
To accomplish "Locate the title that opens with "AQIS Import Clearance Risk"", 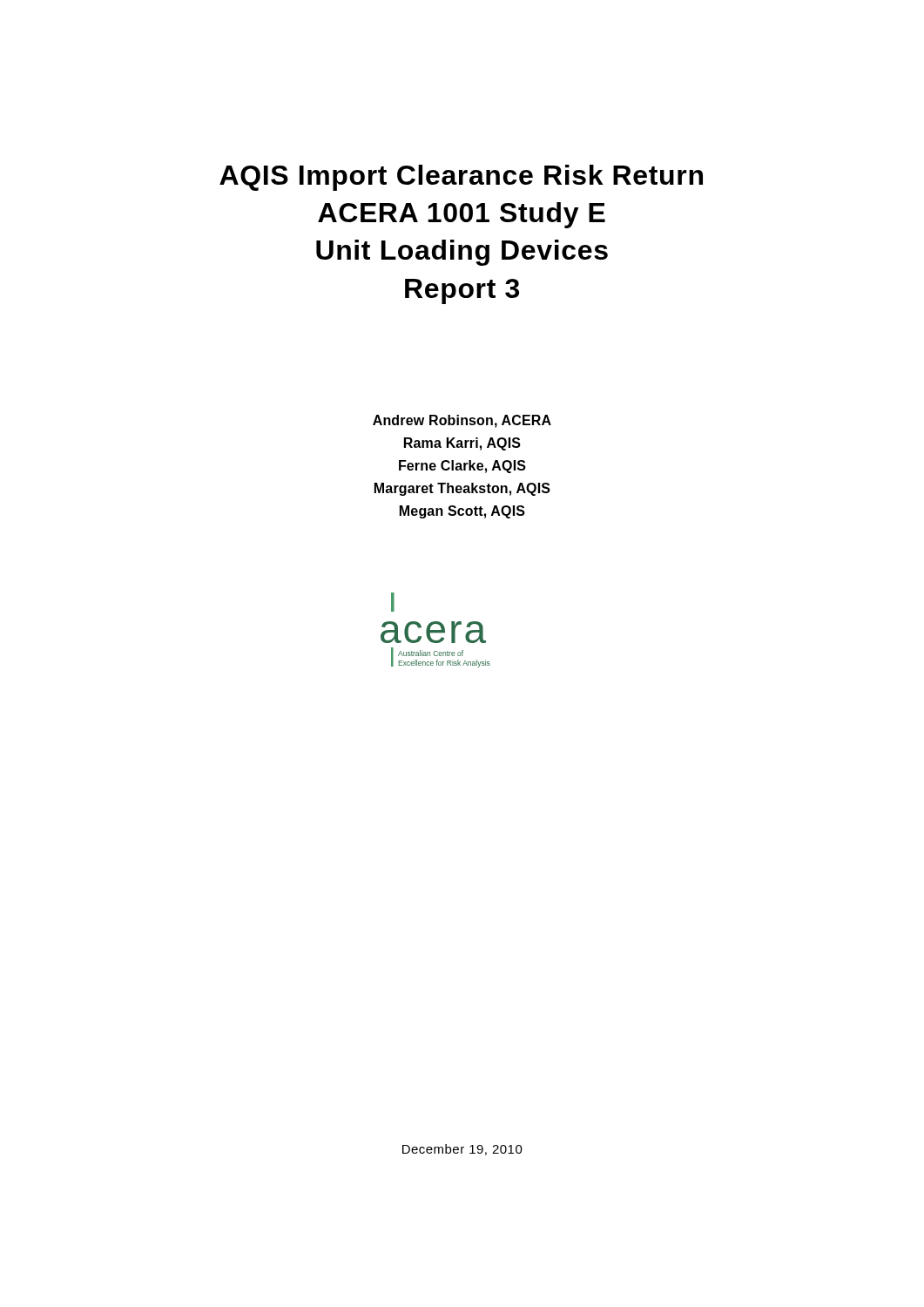I will [462, 232].
